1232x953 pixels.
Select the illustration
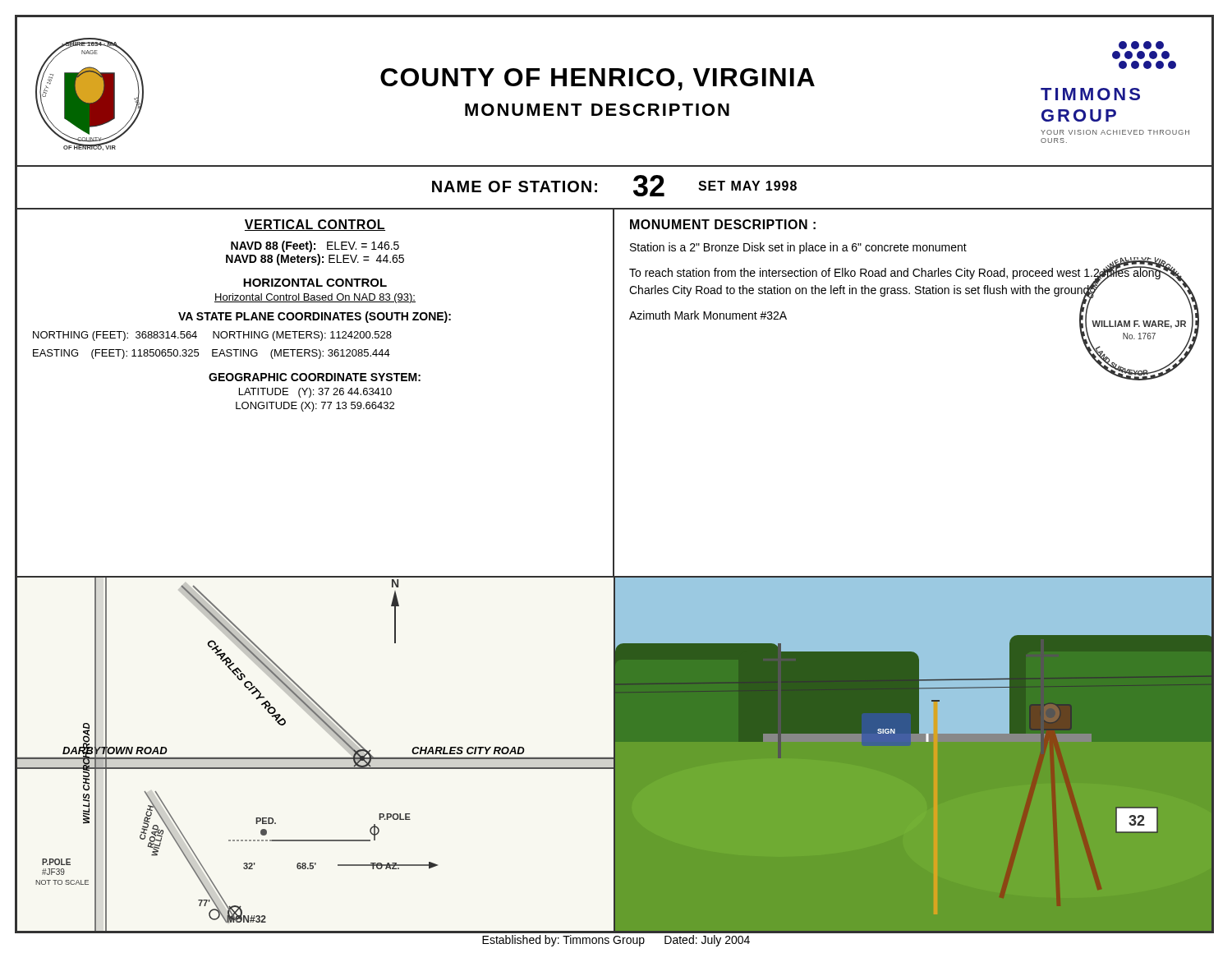point(1140,322)
